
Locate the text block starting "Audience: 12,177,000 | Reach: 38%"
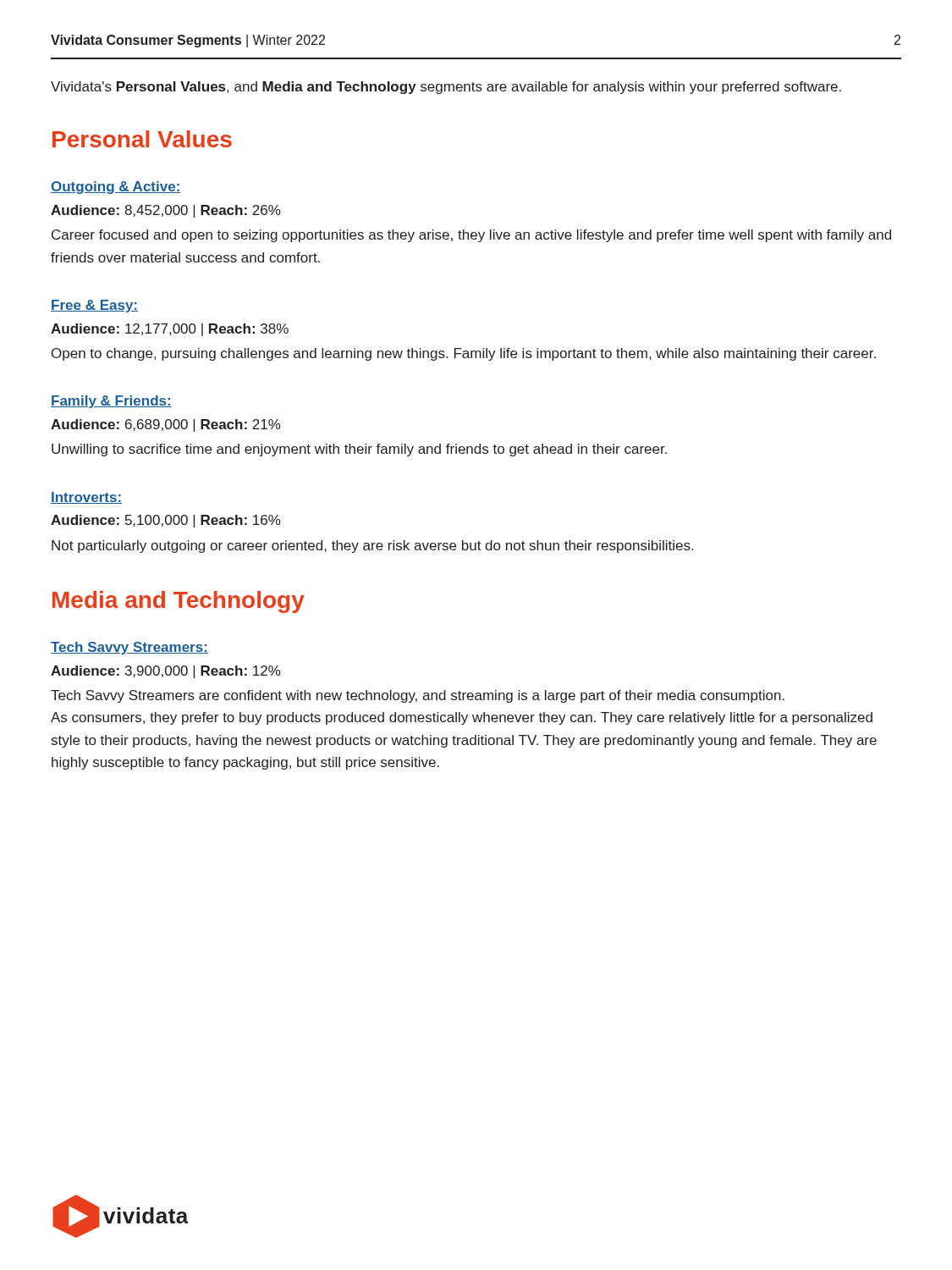tap(170, 329)
